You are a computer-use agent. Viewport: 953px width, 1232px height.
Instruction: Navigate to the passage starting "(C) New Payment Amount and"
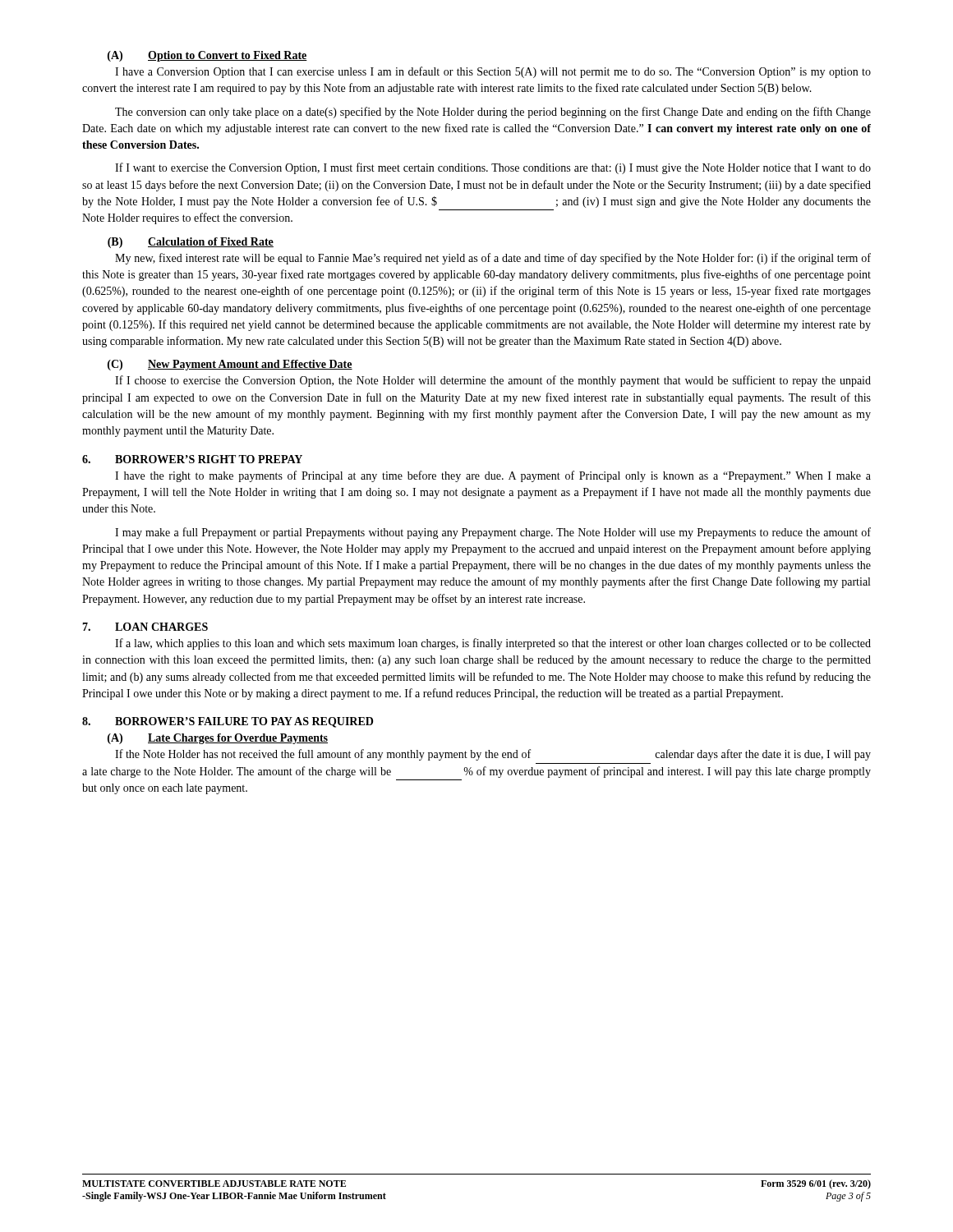point(217,365)
